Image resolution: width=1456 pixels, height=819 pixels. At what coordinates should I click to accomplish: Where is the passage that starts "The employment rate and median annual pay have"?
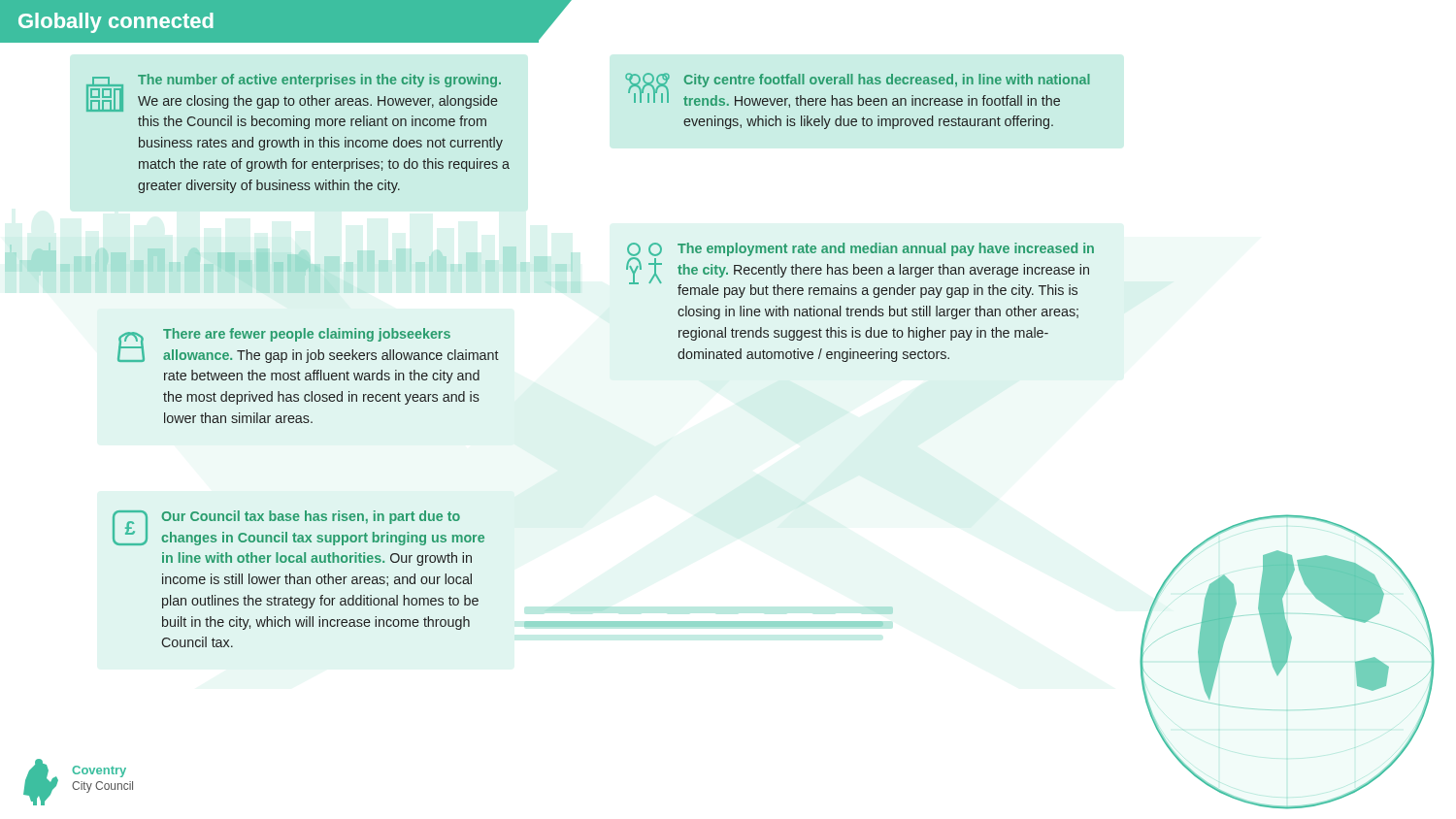[866, 302]
